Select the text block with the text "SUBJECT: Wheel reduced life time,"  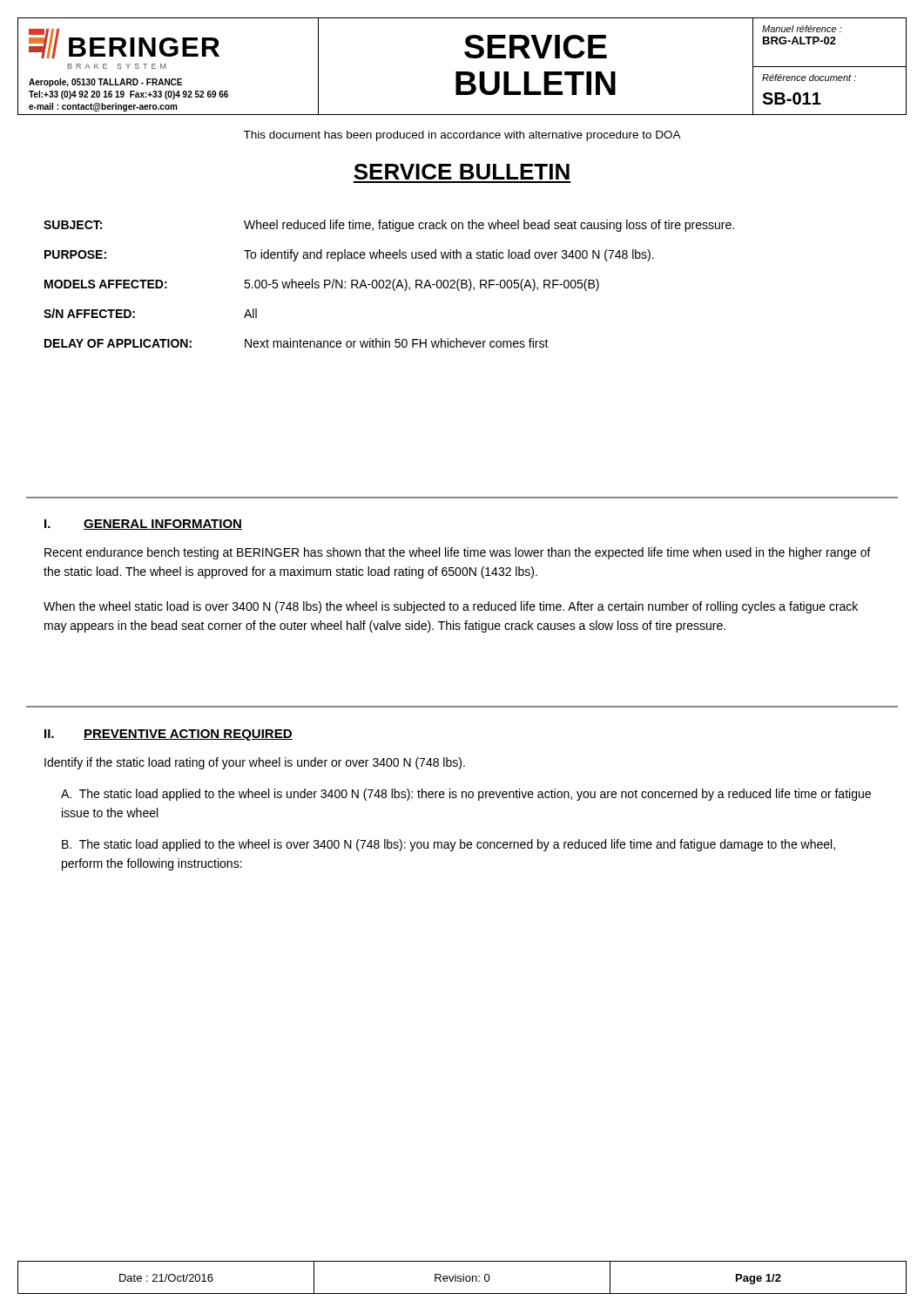click(x=462, y=288)
